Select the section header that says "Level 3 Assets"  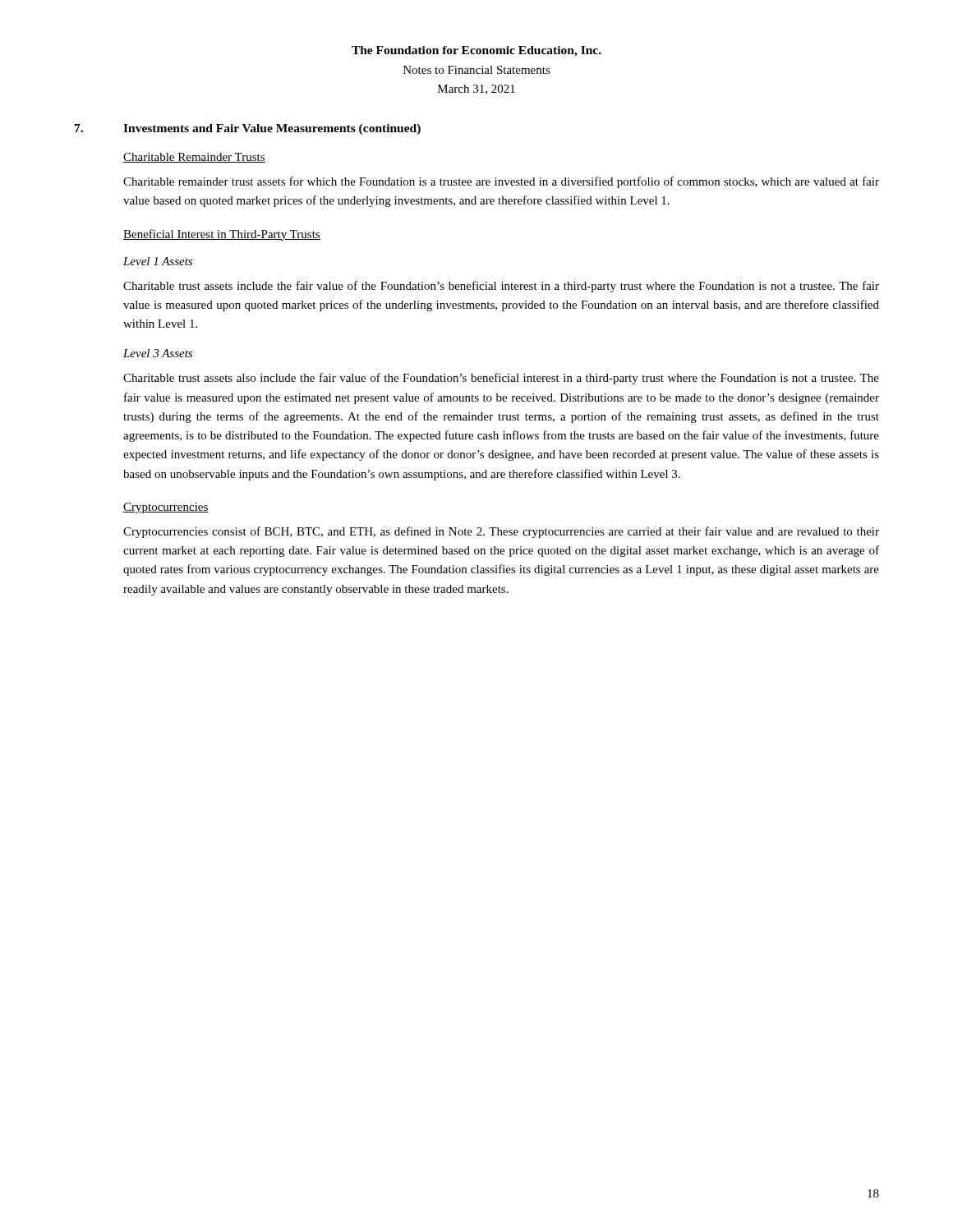[x=158, y=353]
